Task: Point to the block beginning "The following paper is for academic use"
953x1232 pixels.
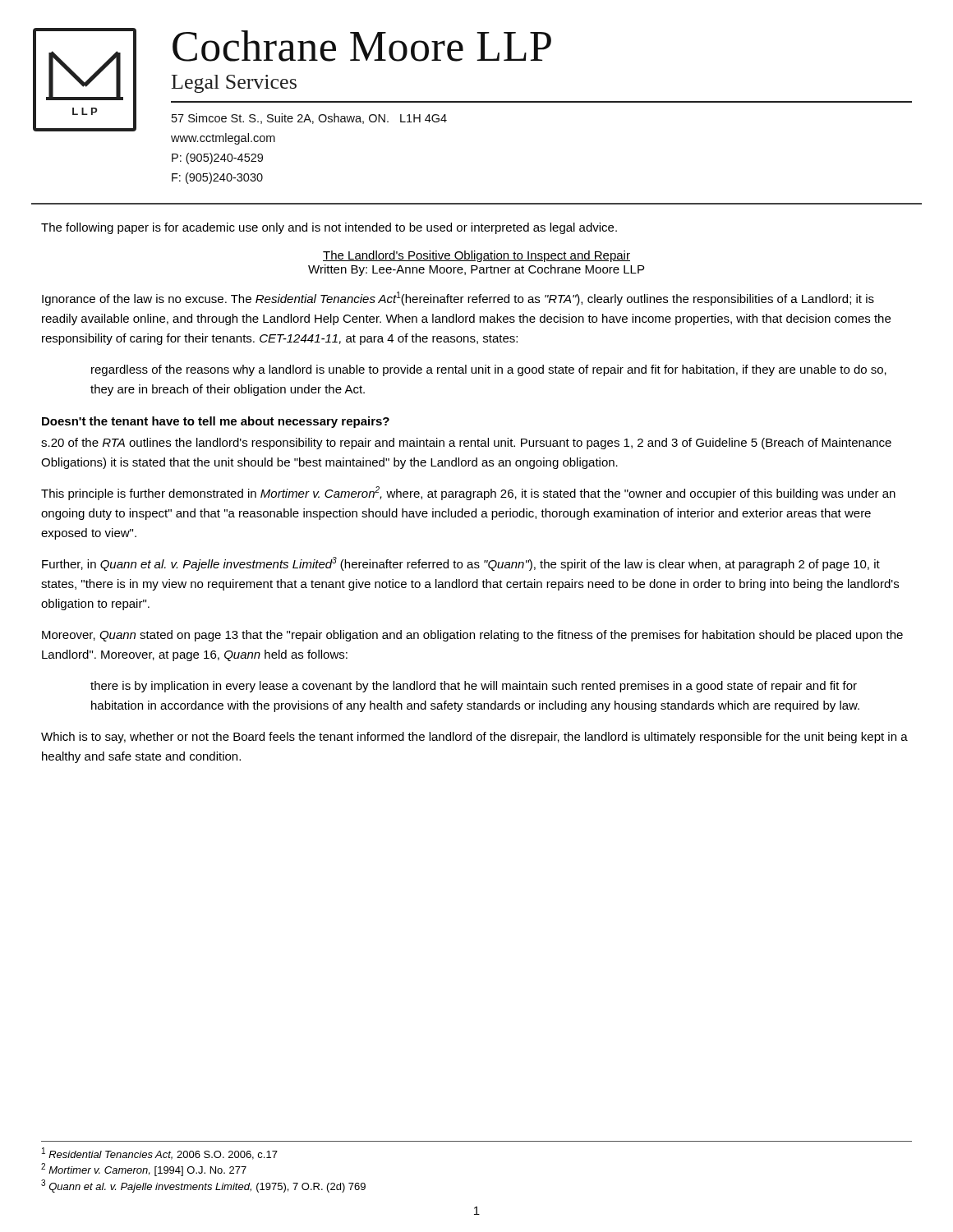Action: [x=329, y=227]
